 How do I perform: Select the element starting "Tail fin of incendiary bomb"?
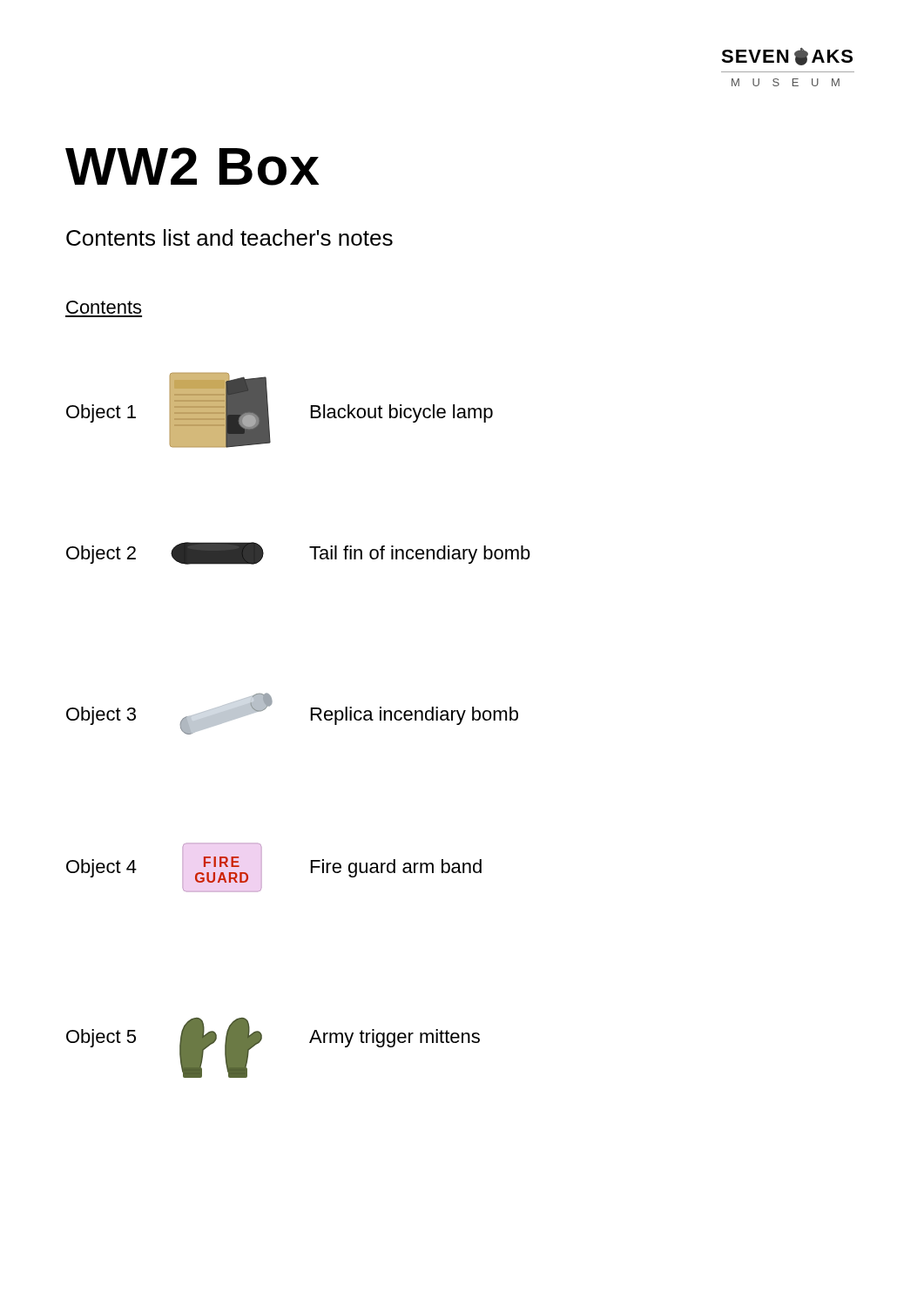coord(420,553)
